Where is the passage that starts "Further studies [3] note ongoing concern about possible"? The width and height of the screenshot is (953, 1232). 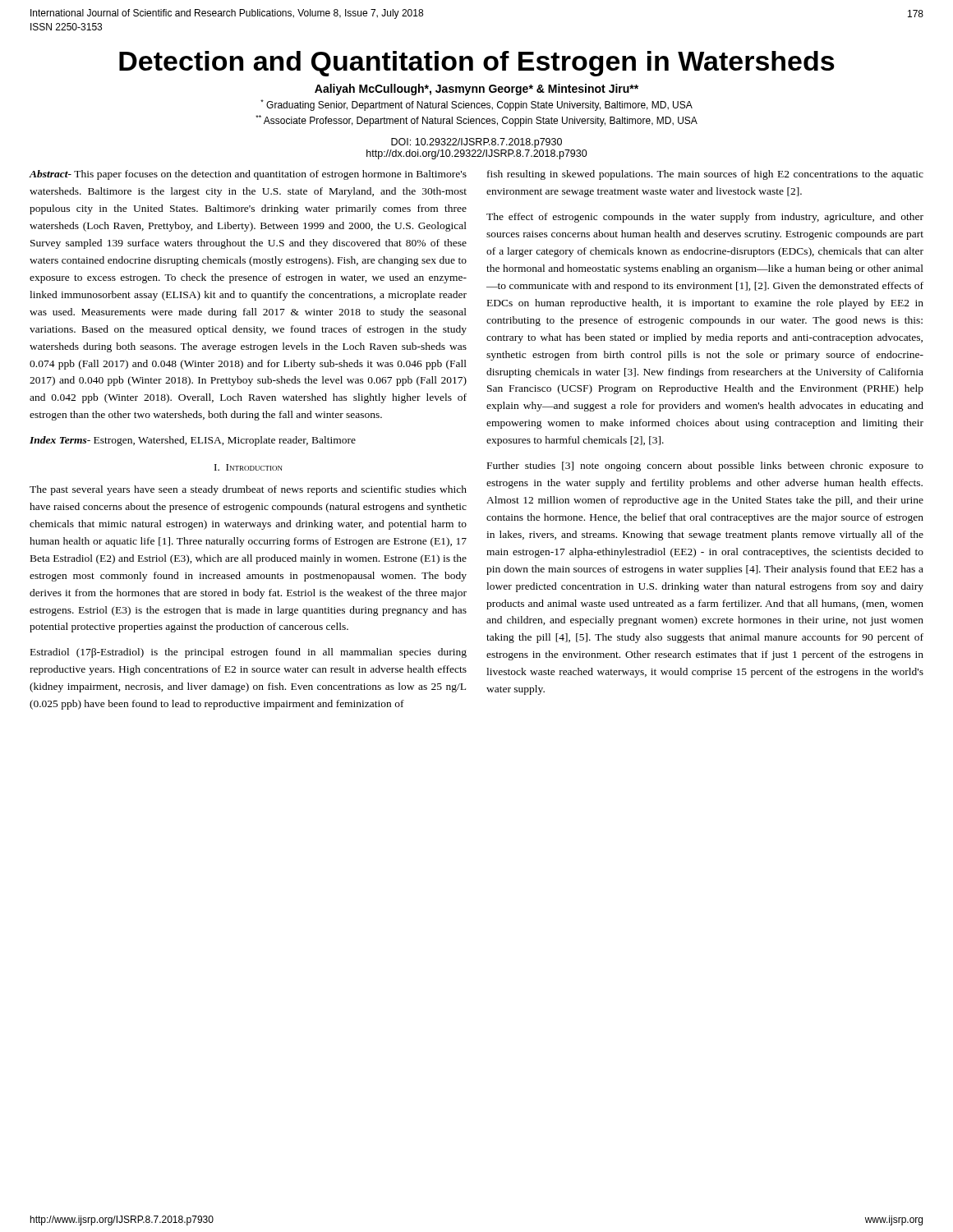705,577
